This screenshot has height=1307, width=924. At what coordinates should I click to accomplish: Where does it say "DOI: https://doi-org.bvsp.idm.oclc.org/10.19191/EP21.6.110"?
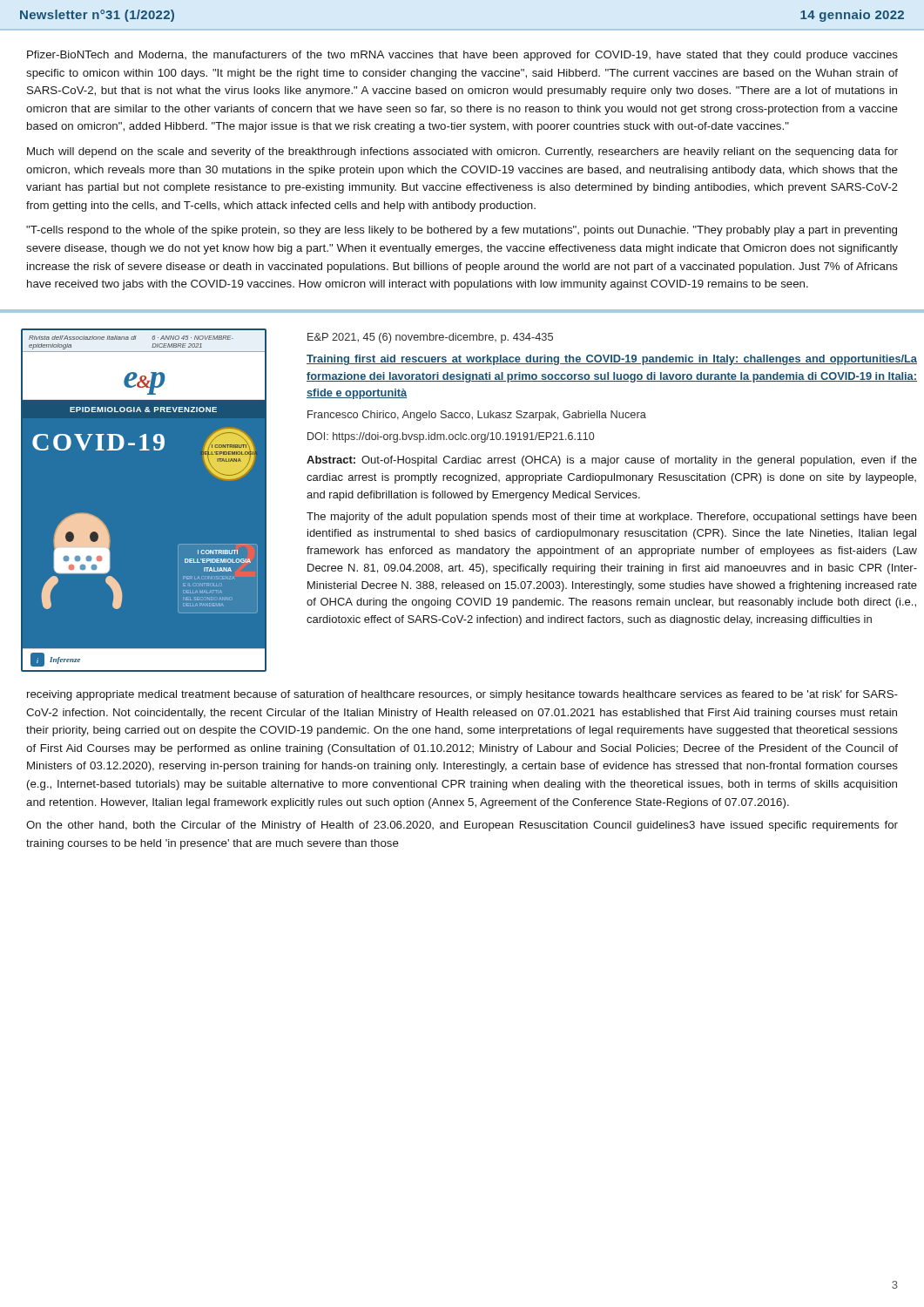tap(451, 437)
